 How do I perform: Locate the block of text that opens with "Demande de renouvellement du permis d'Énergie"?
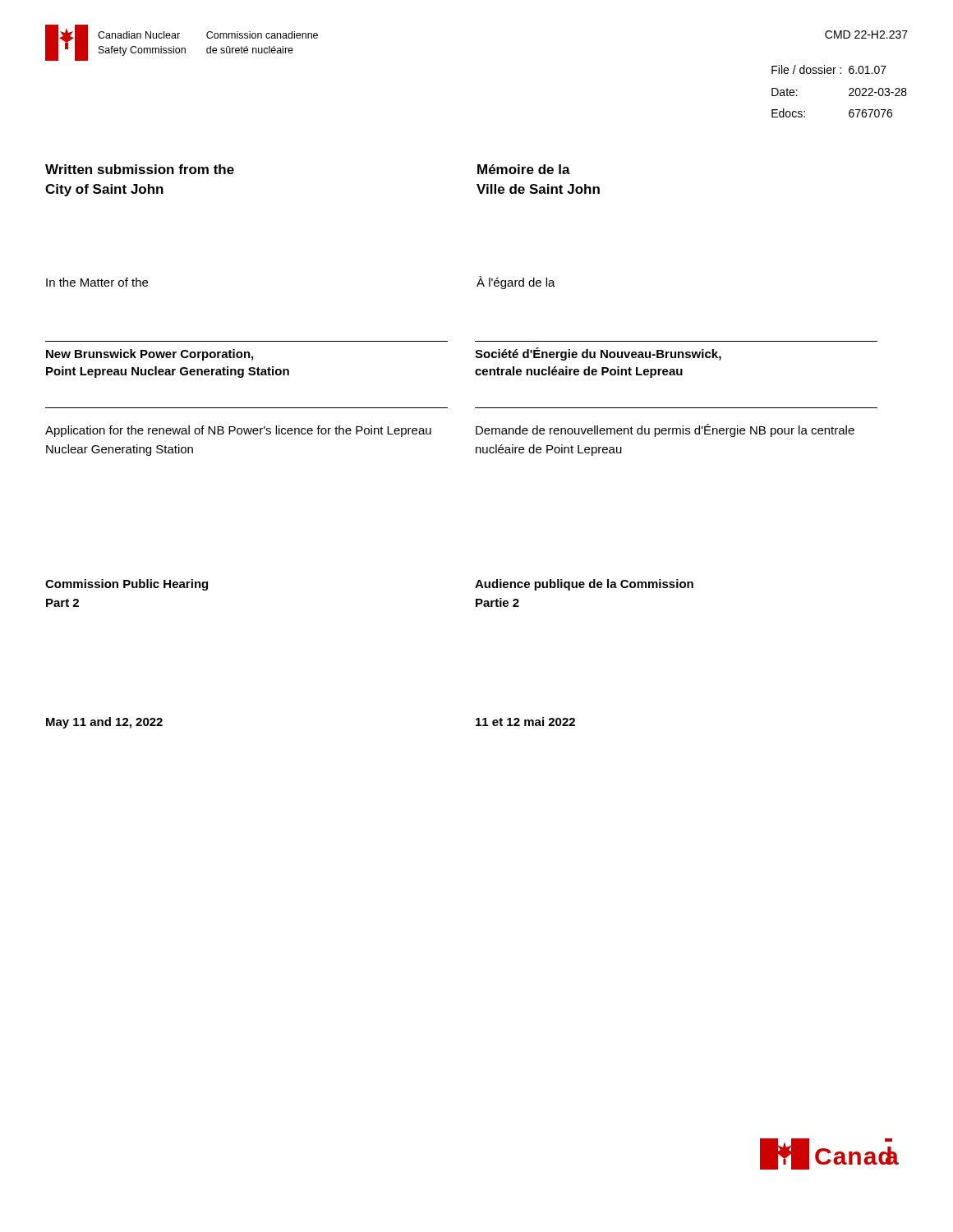tap(665, 440)
